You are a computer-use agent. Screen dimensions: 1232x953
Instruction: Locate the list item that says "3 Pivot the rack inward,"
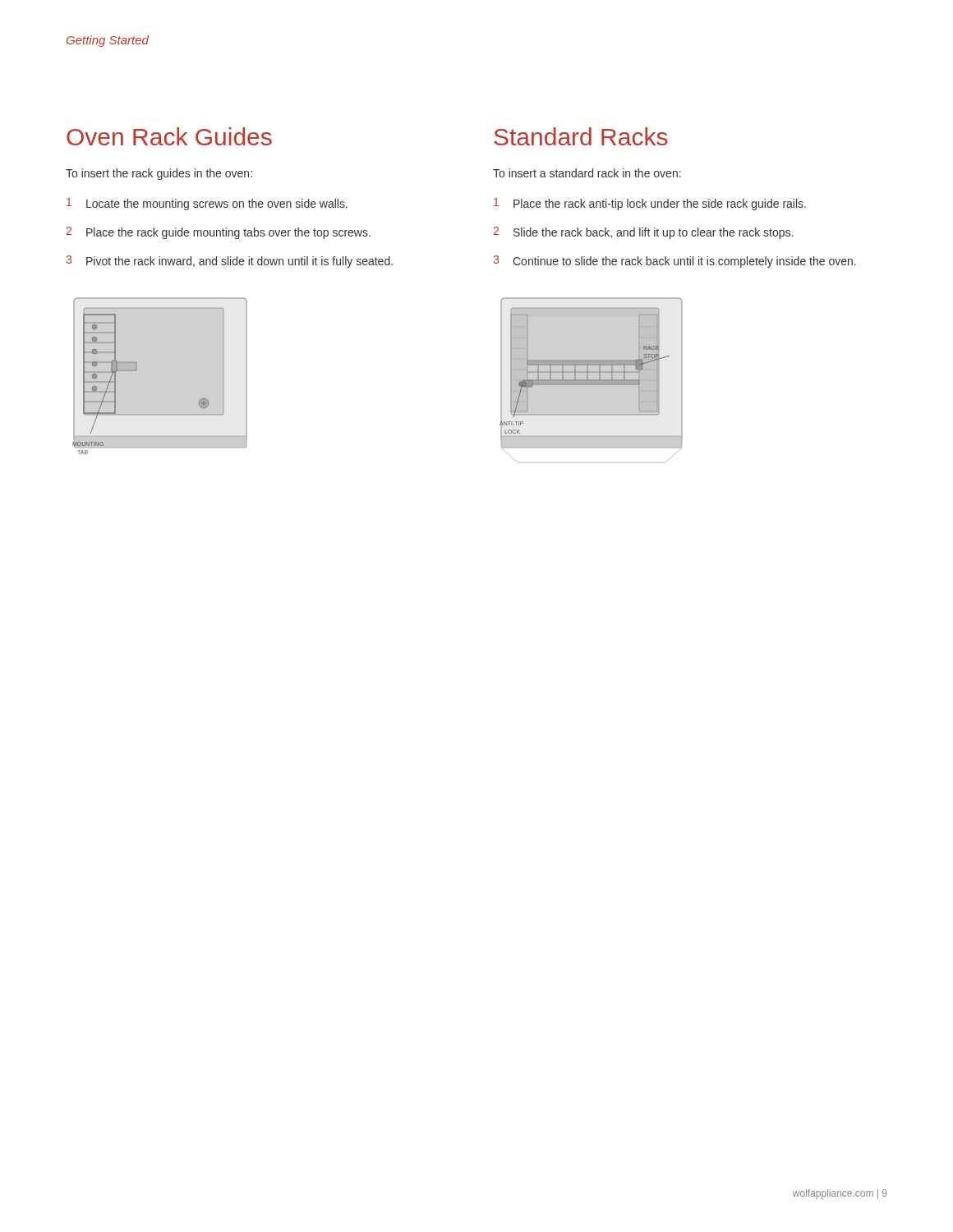pyautogui.click(x=230, y=262)
